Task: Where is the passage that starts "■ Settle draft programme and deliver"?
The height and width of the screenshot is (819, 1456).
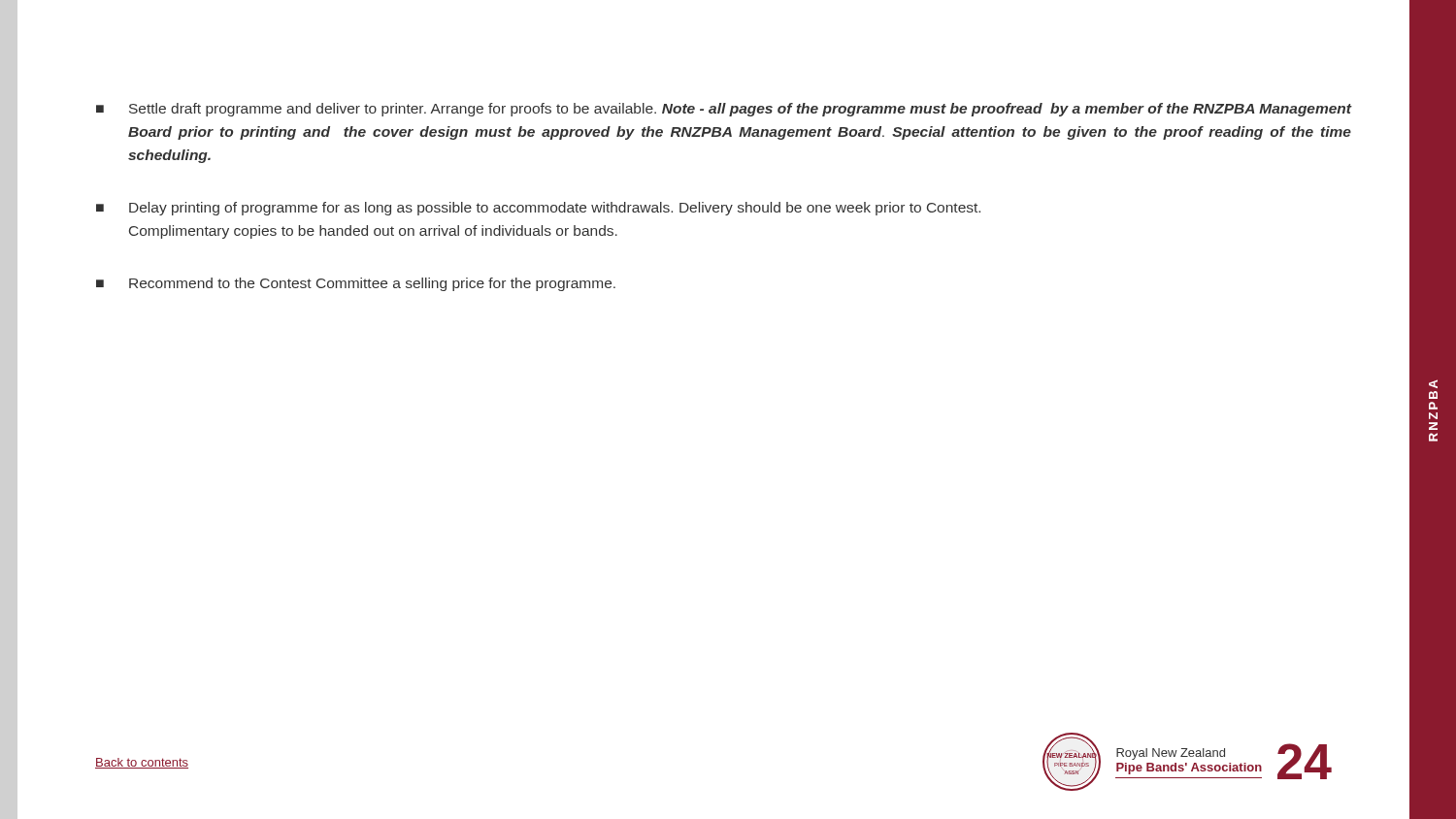Action: click(723, 132)
